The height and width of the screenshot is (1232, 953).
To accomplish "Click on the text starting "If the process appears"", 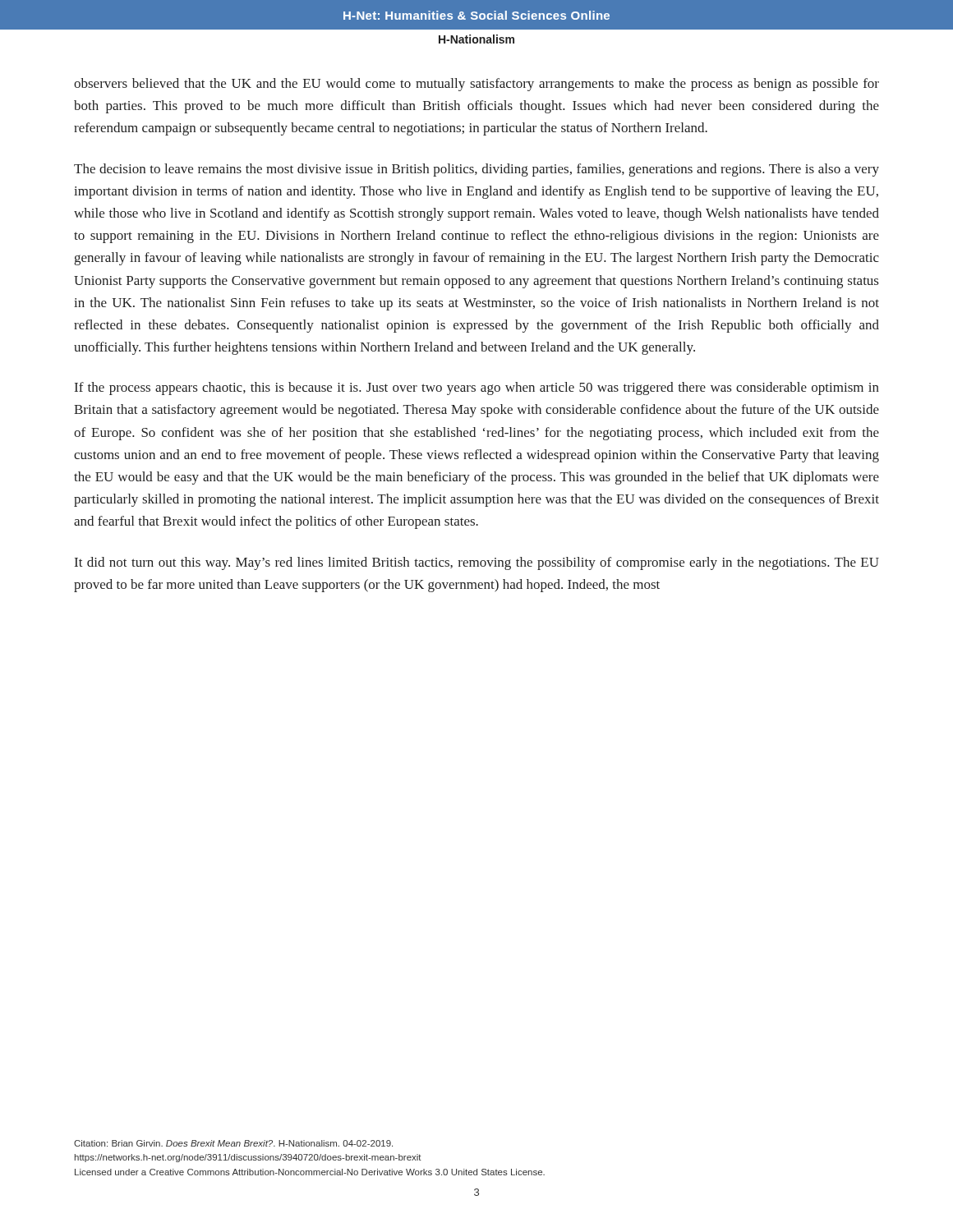I will pyautogui.click(x=476, y=455).
